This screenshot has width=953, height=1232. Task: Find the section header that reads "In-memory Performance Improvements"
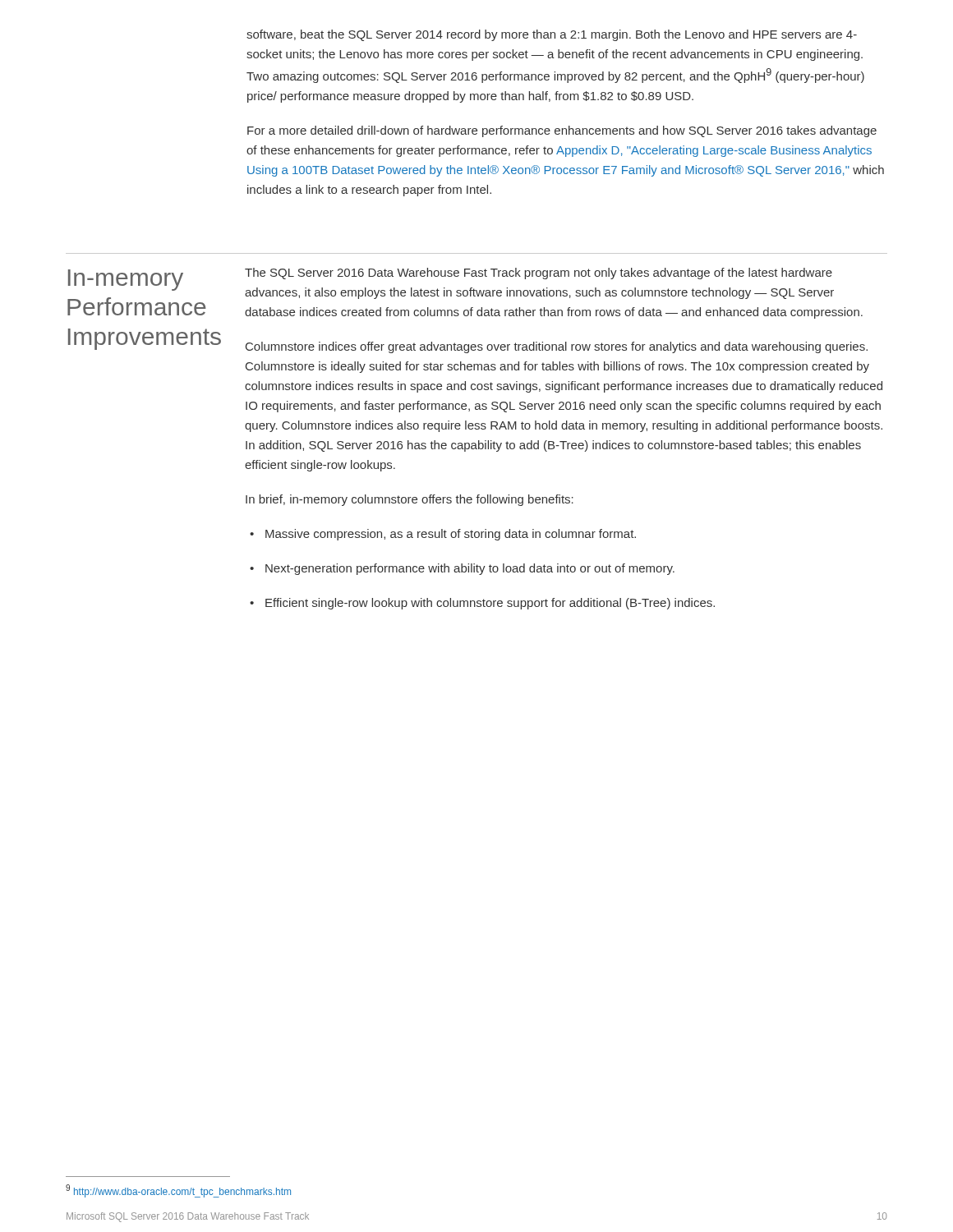point(144,307)
